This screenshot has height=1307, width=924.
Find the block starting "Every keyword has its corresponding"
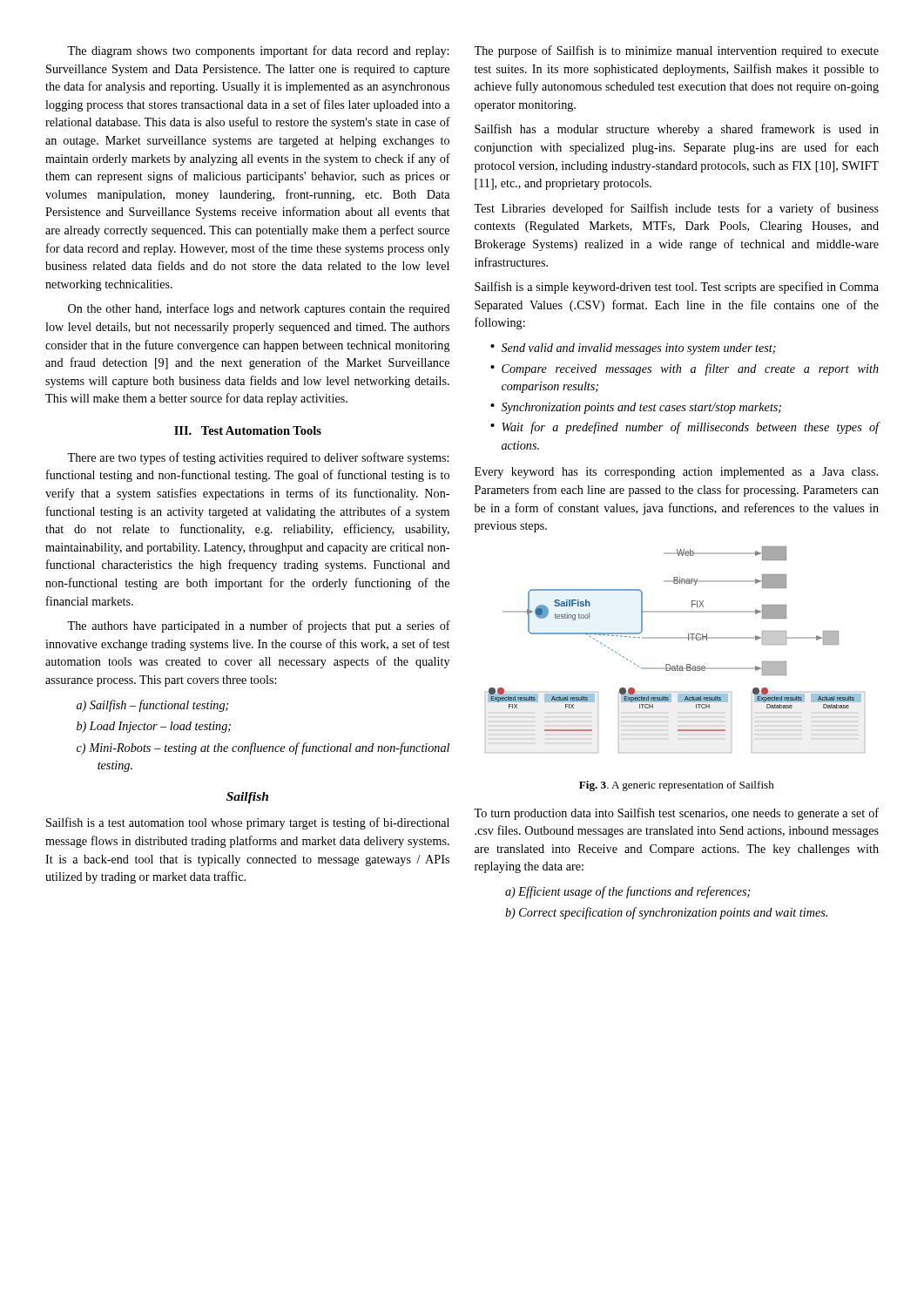click(676, 499)
